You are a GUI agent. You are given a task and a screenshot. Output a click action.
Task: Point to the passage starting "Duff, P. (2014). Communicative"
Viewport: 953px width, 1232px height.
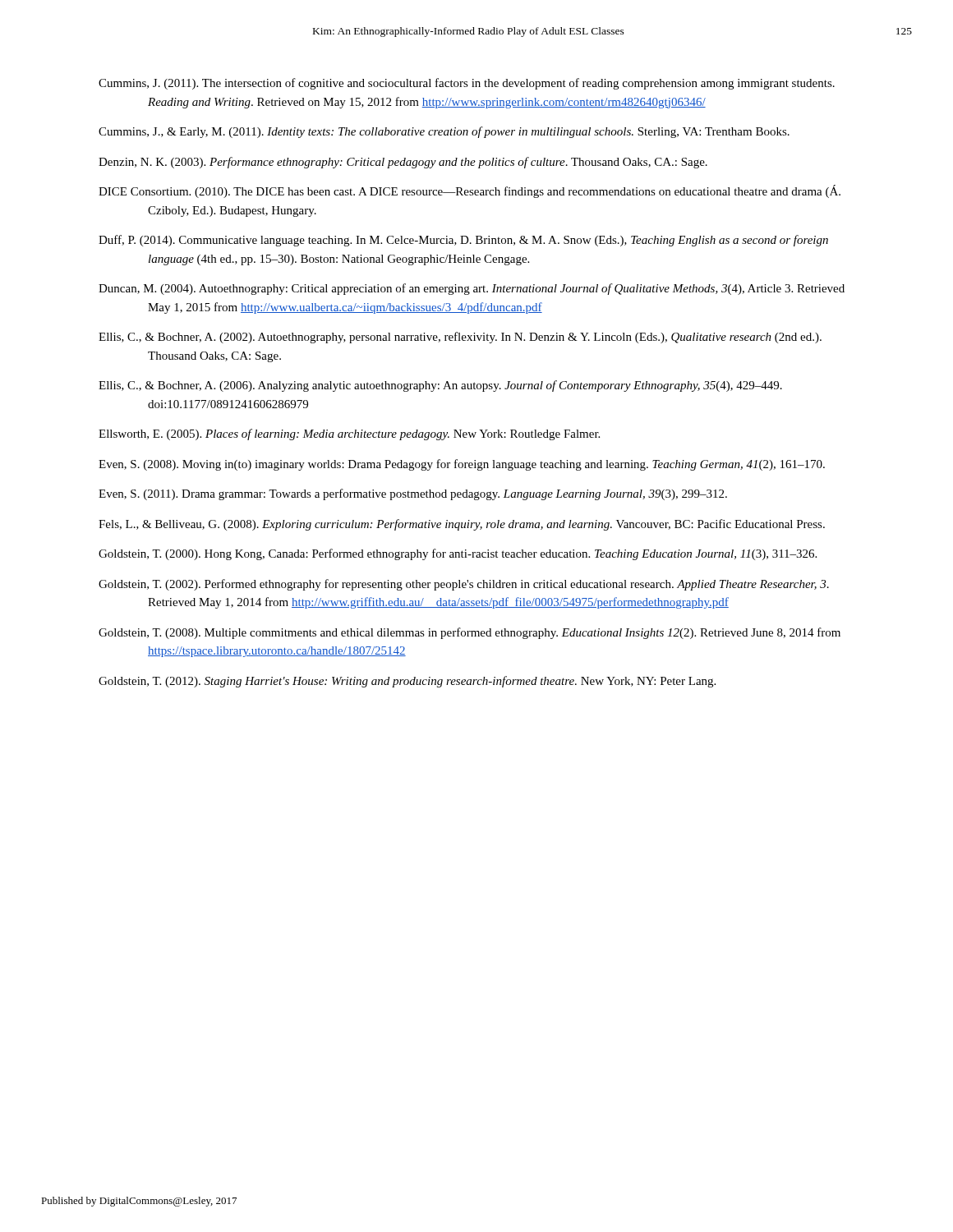[464, 249]
